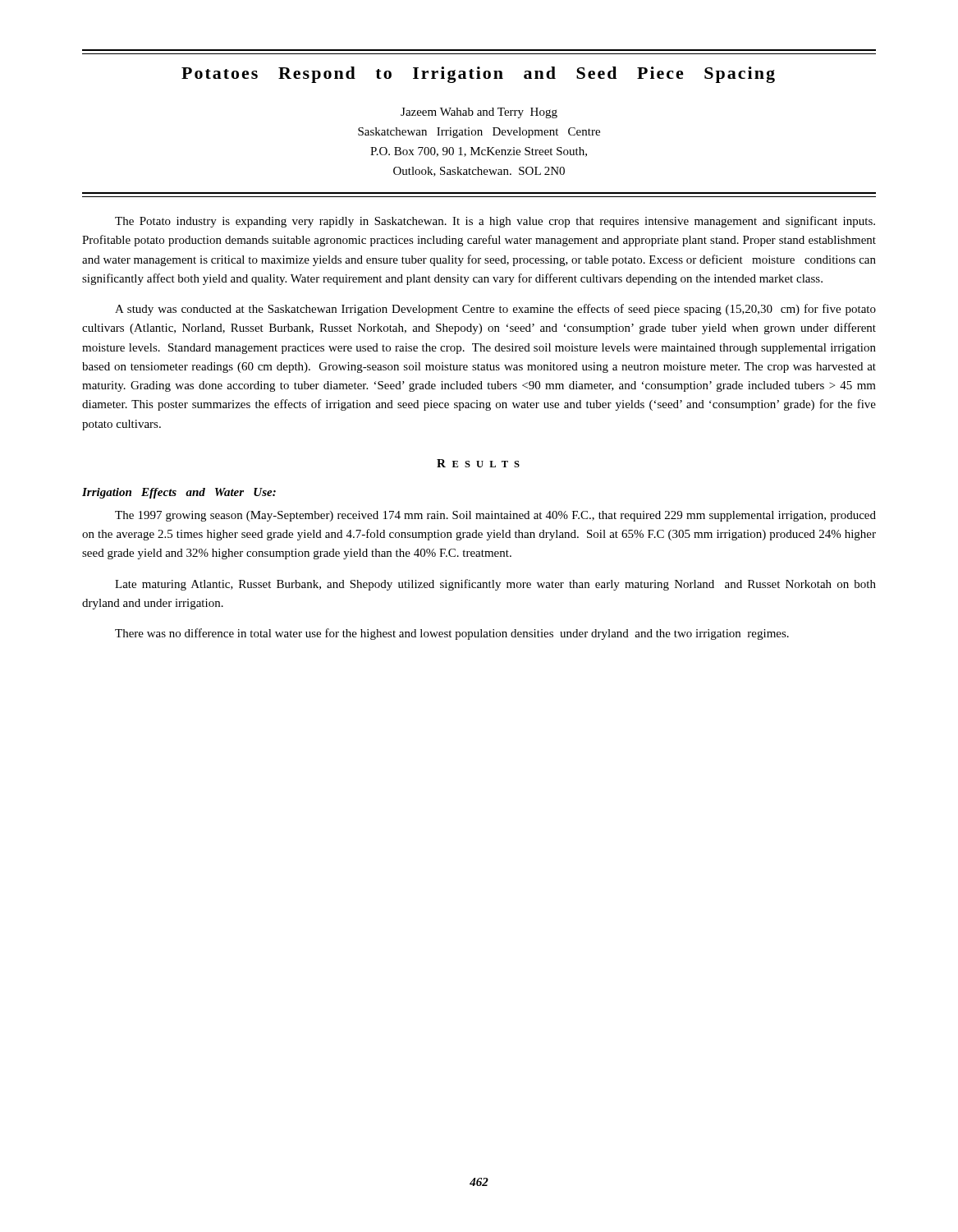Point to the block beginning "Jazeem Wahab and Terry Hogg Saskatchewan Irrigation Development"
Image resolution: width=958 pixels, height=1232 pixels.
coord(479,141)
